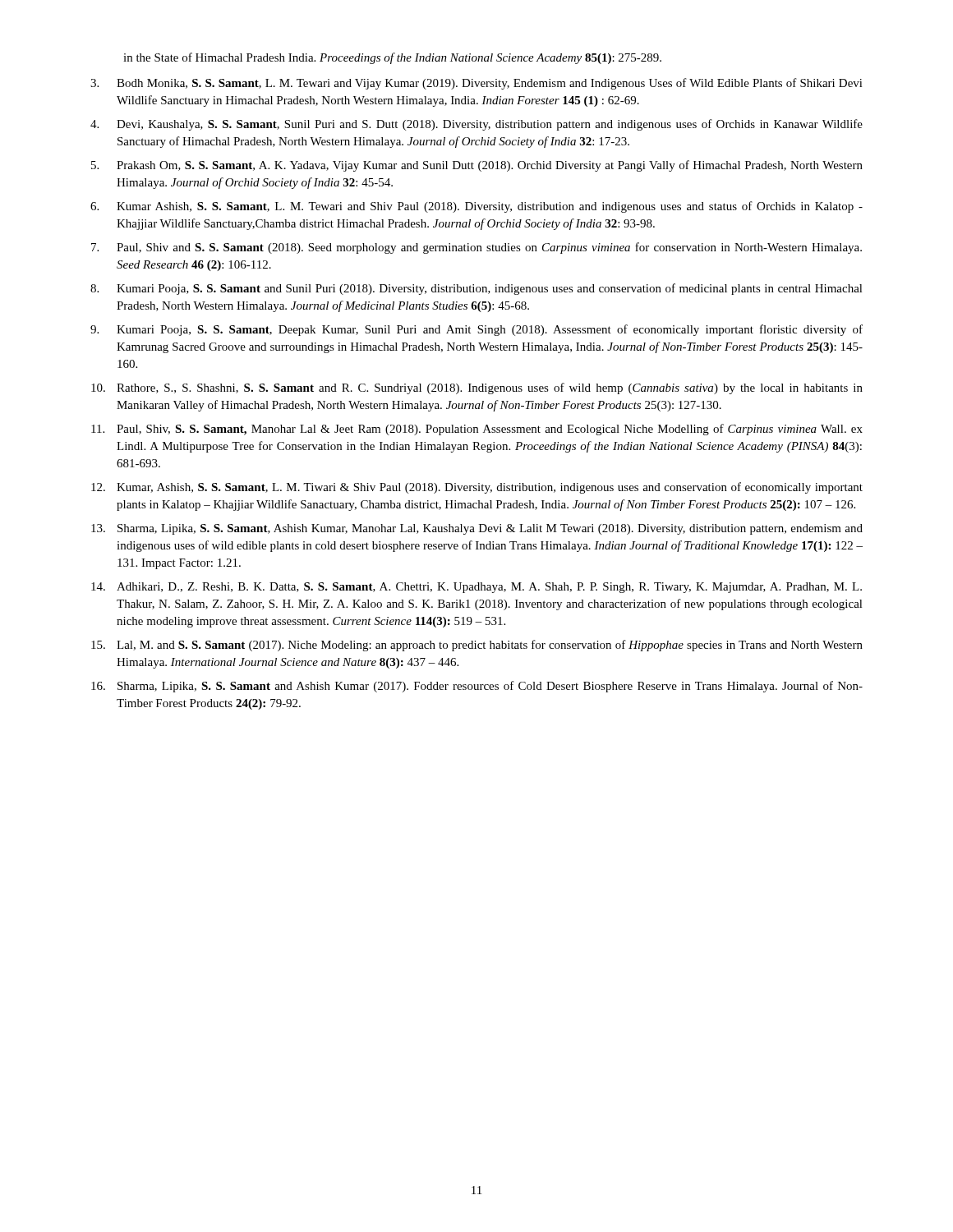The image size is (953, 1232).
Task: Find the element starting "4. Devi, Kaushalya, S."
Action: [x=476, y=133]
